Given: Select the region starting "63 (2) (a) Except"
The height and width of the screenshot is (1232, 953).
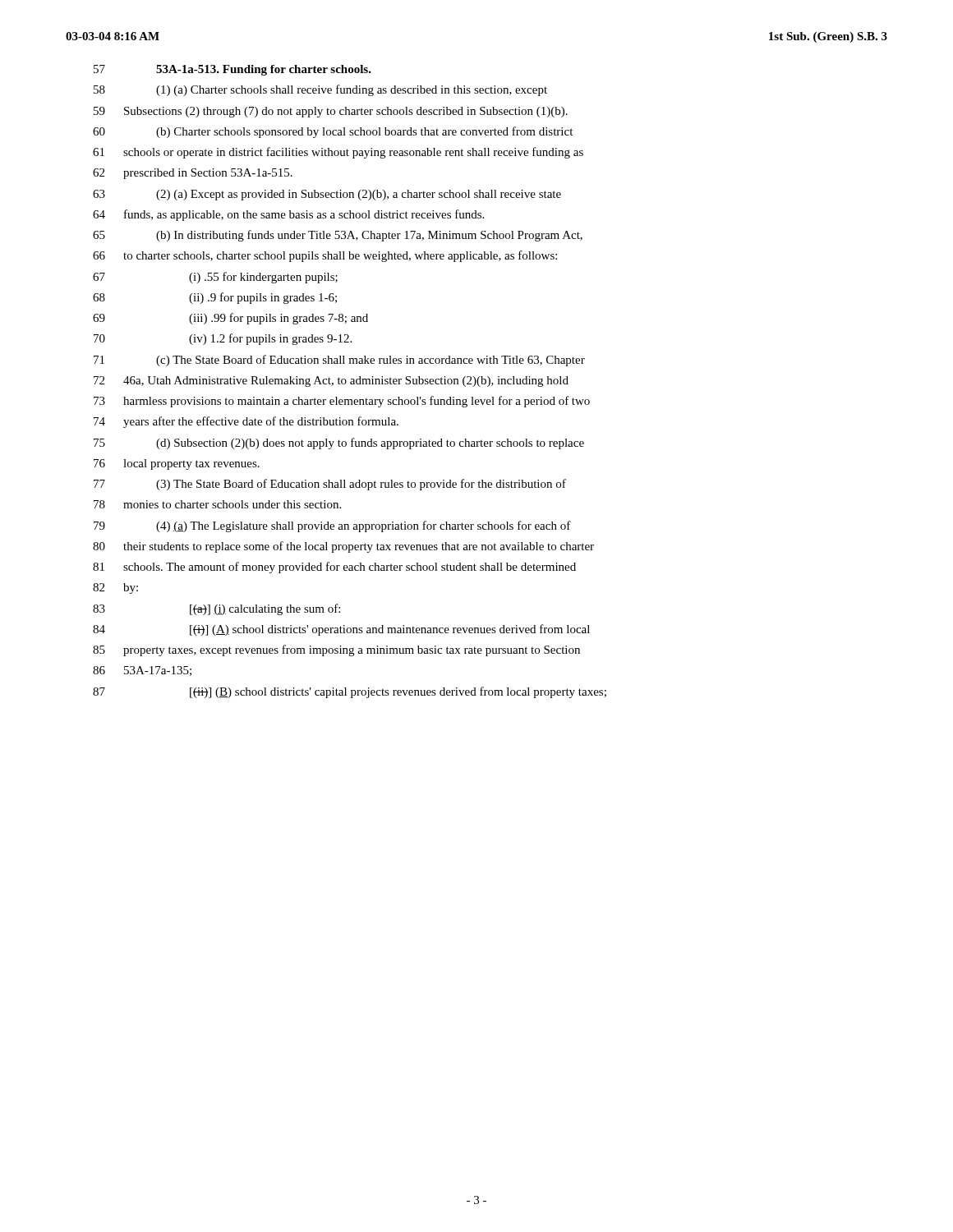Looking at the screenshot, I should 476,194.
